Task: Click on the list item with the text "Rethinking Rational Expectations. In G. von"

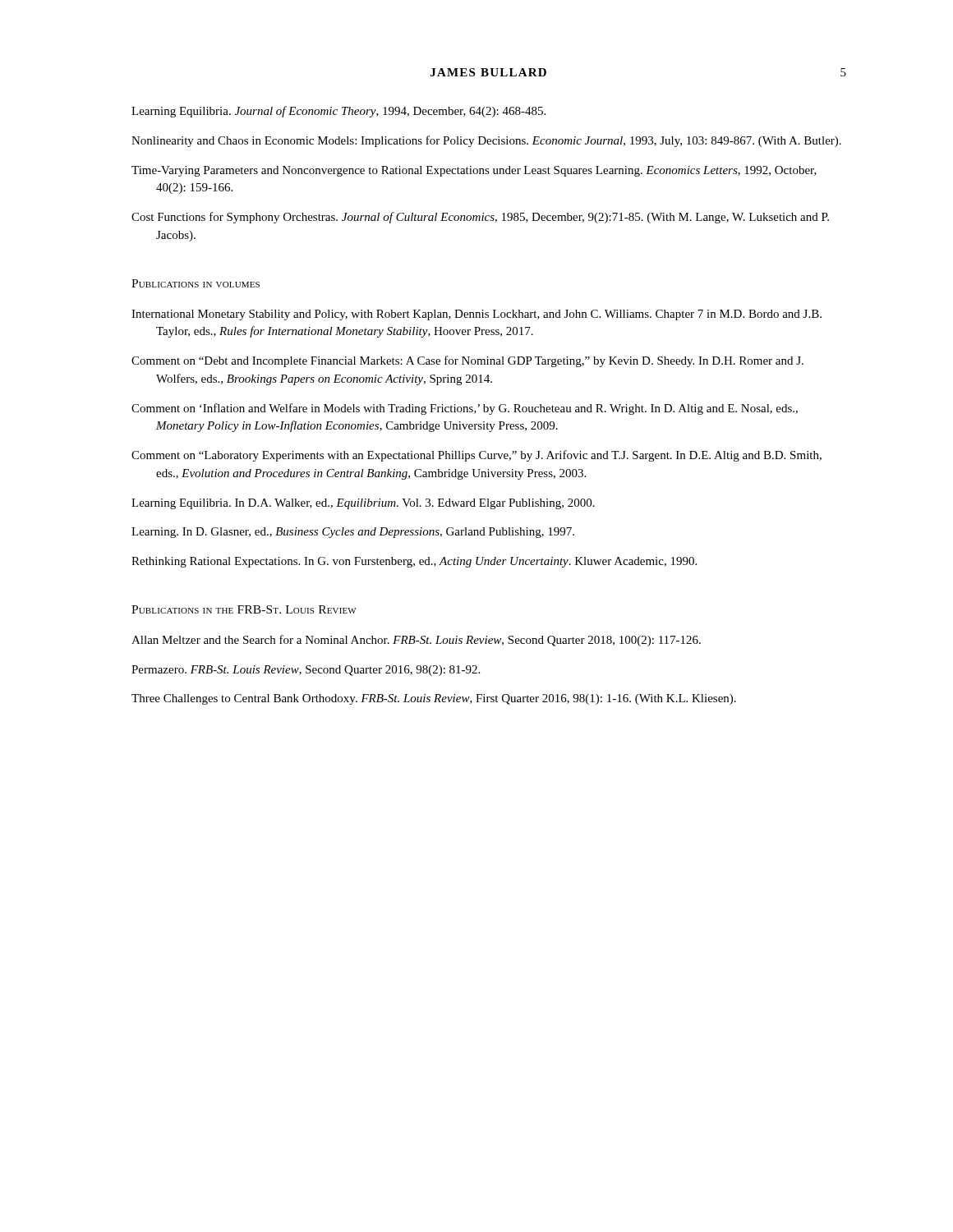Action: tap(415, 561)
